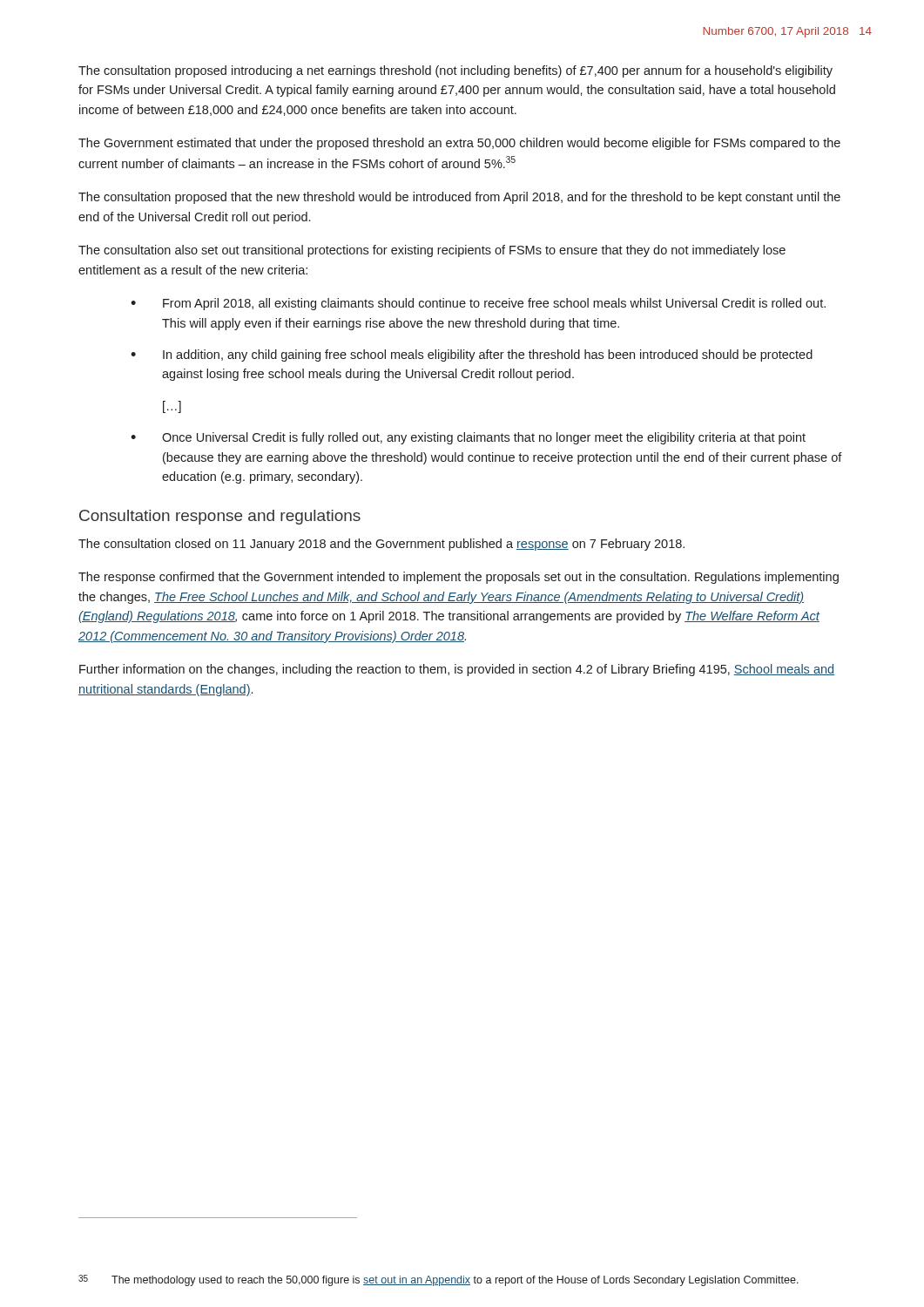Locate the element starting "• In addition, any child gaining free"
Viewport: 924px width, 1307px height.
(488, 365)
